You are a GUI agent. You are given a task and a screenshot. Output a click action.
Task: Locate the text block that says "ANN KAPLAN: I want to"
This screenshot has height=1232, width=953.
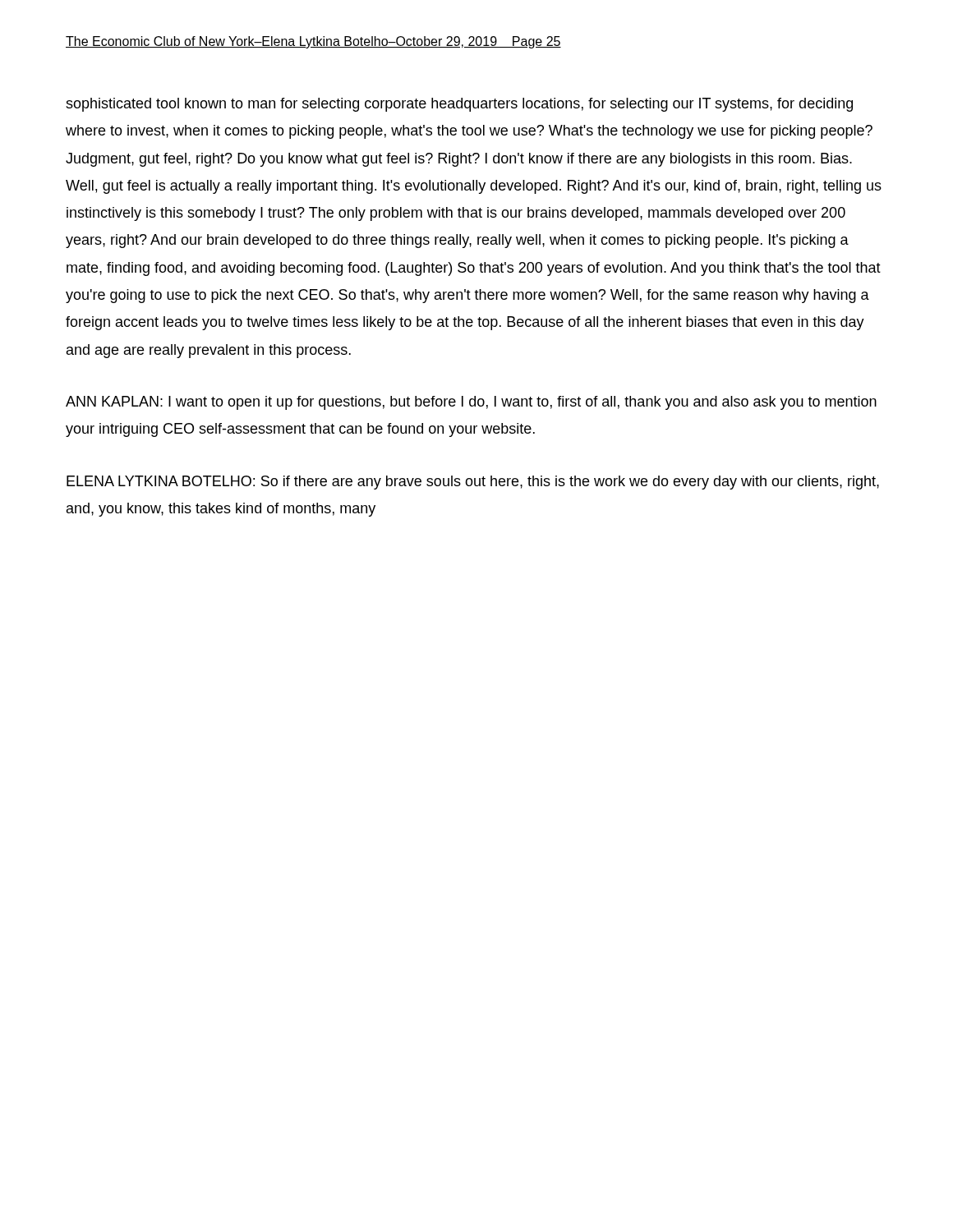(x=471, y=415)
